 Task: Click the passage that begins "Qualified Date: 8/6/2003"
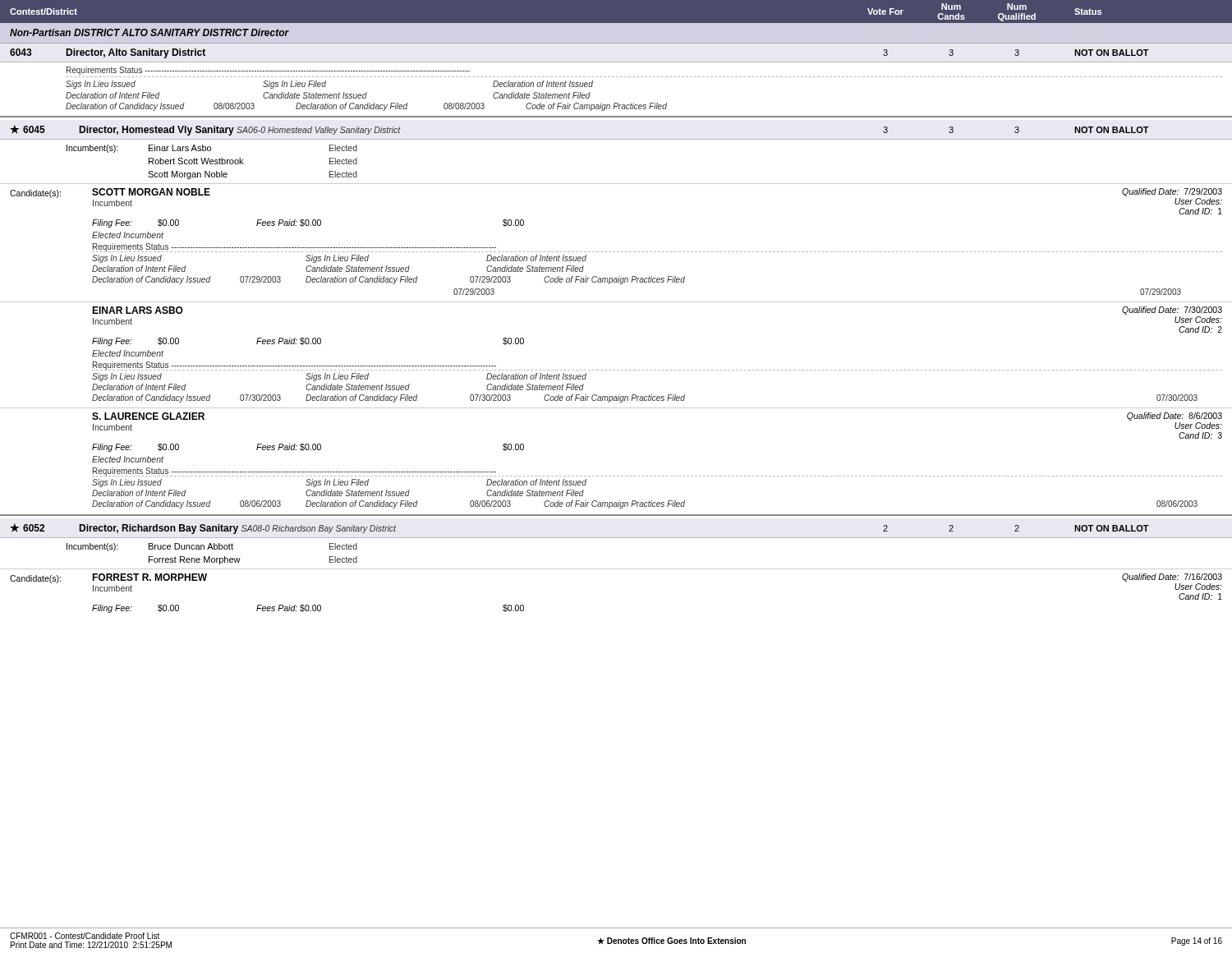tap(1174, 426)
